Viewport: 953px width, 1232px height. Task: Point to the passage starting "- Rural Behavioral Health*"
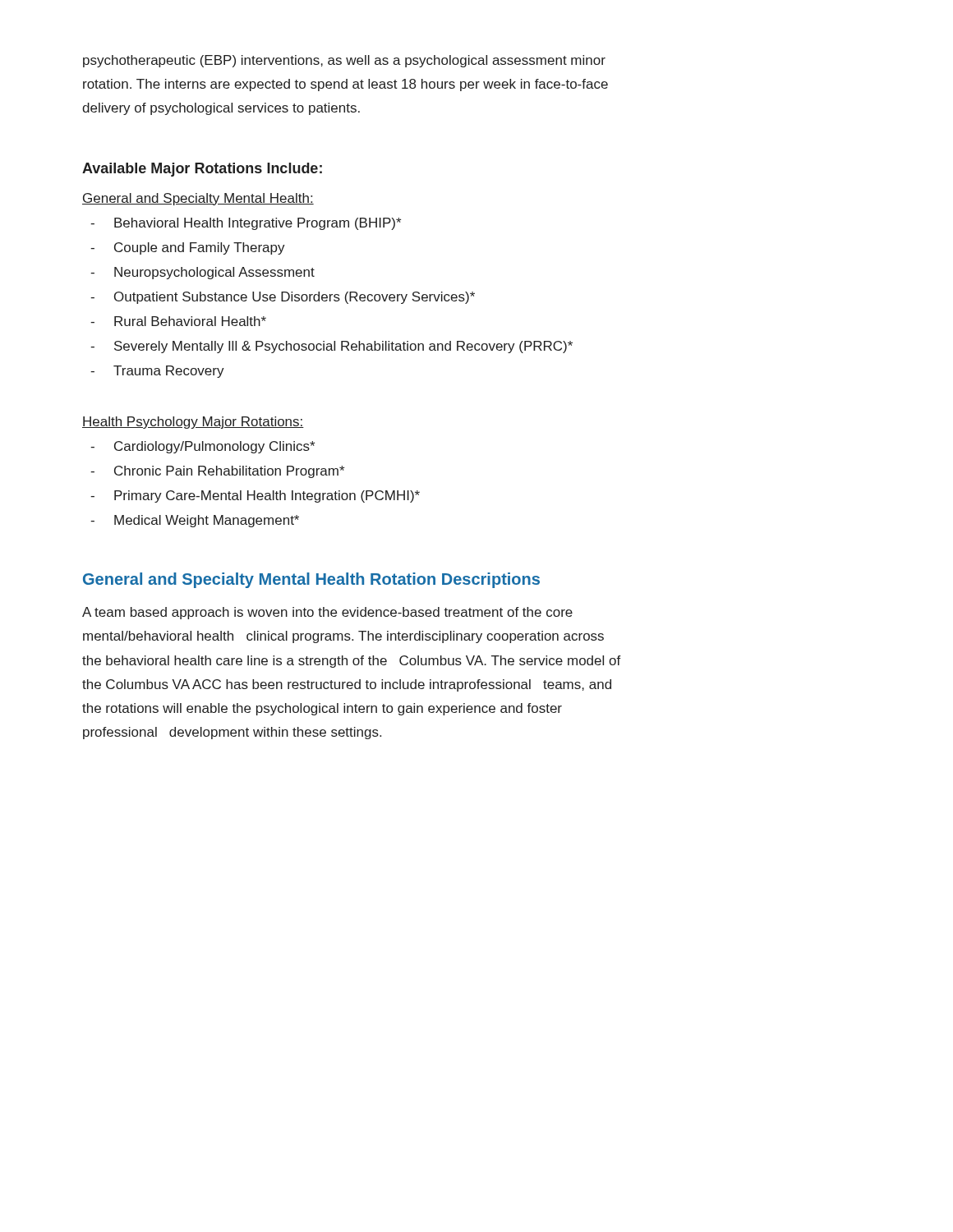coord(178,322)
